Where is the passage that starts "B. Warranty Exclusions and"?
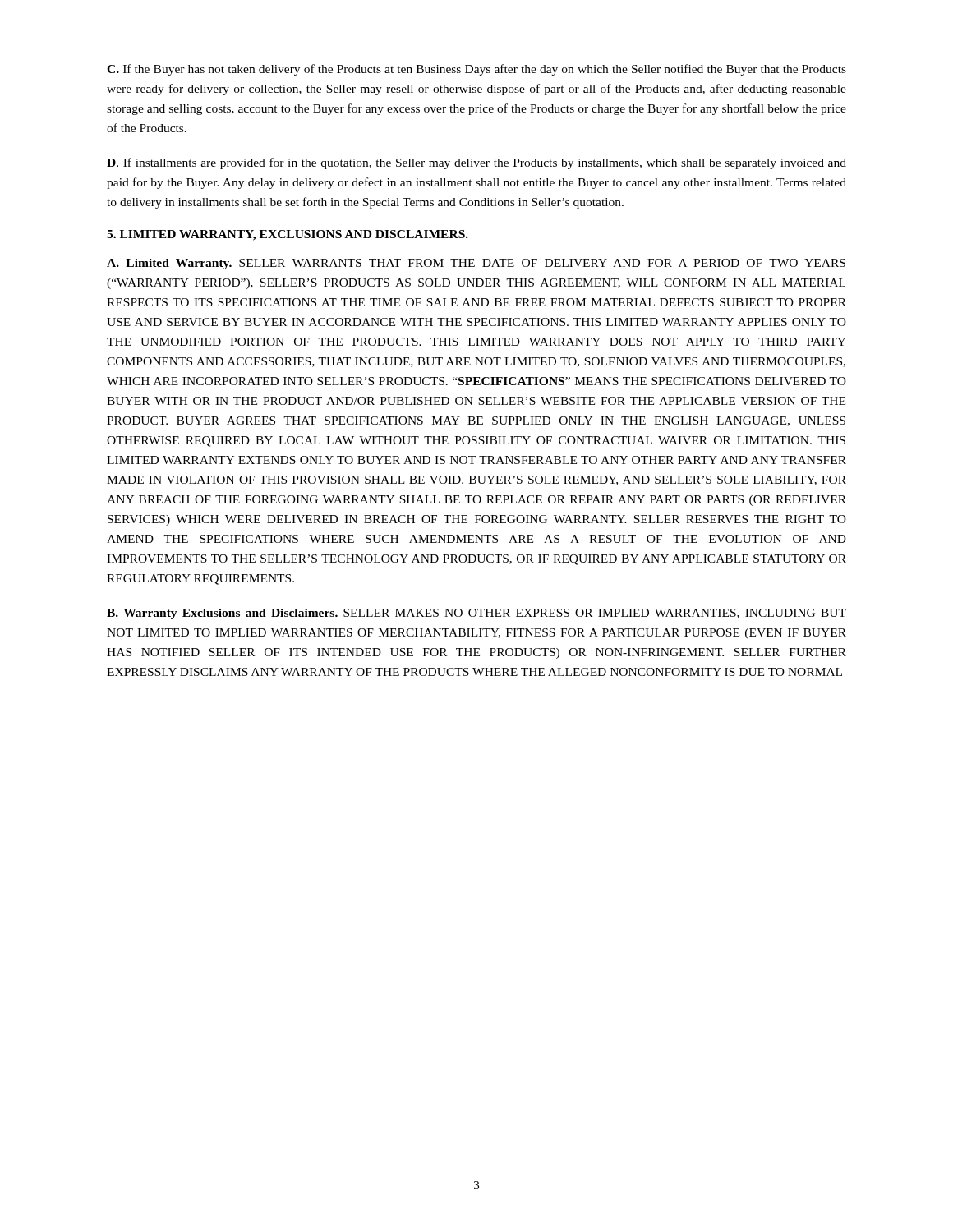This screenshot has height=1232, width=953. 476,642
